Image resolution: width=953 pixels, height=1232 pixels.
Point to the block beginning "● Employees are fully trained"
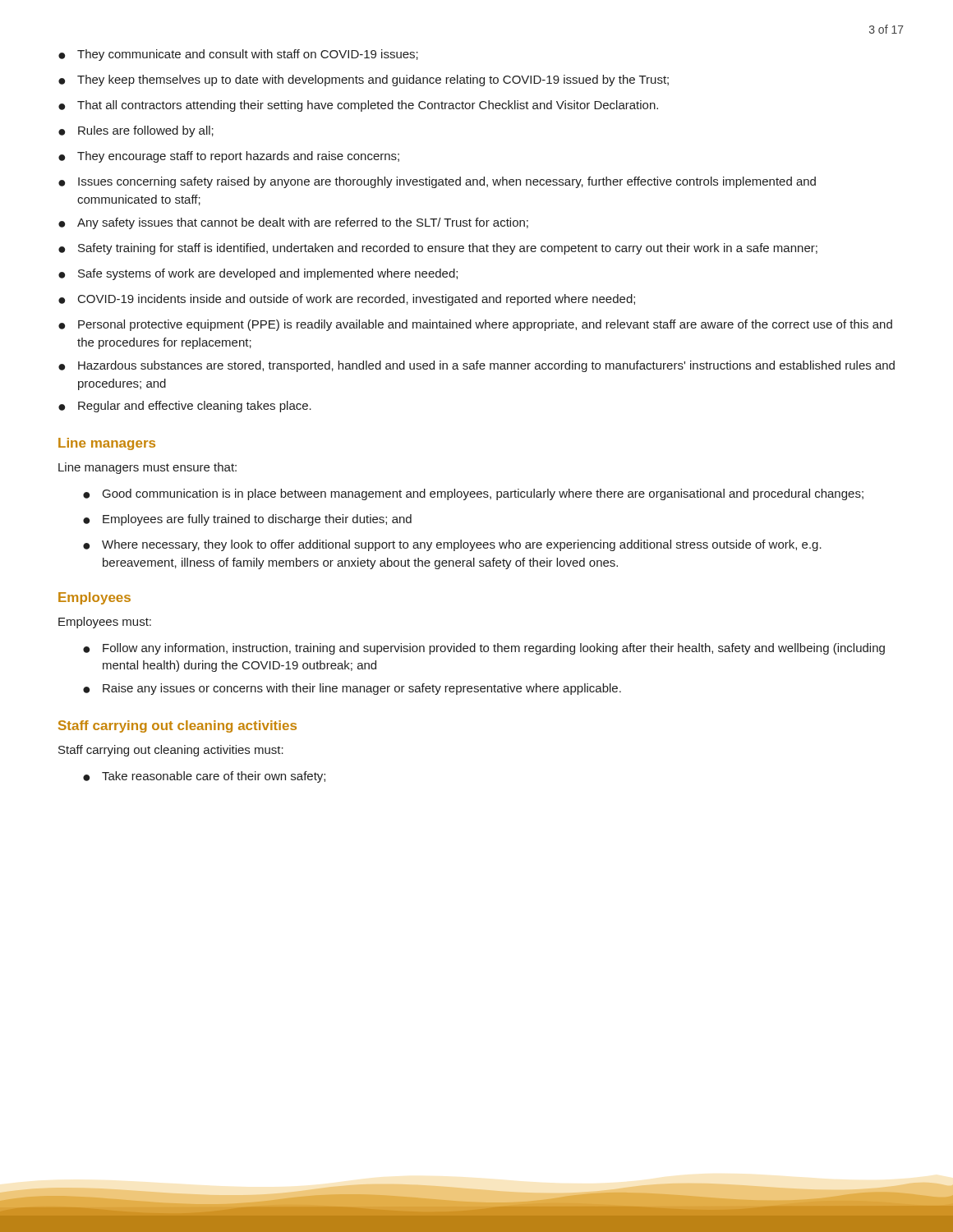tap(247, 520)
